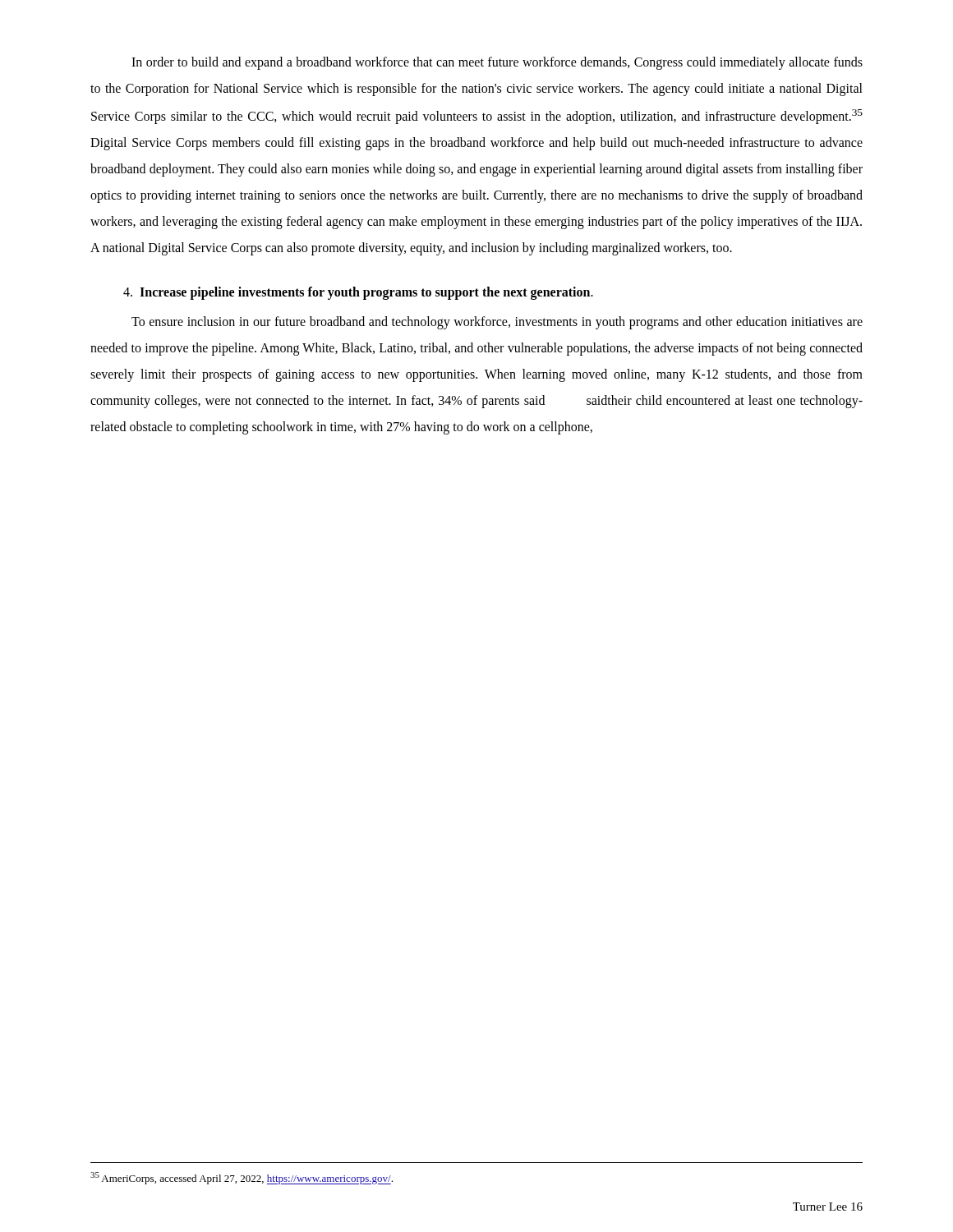Locate the element starting "35 AmeriCorps, accessed"
The height and width of the screenshot is (1232, 953).
pos(242,1177)
